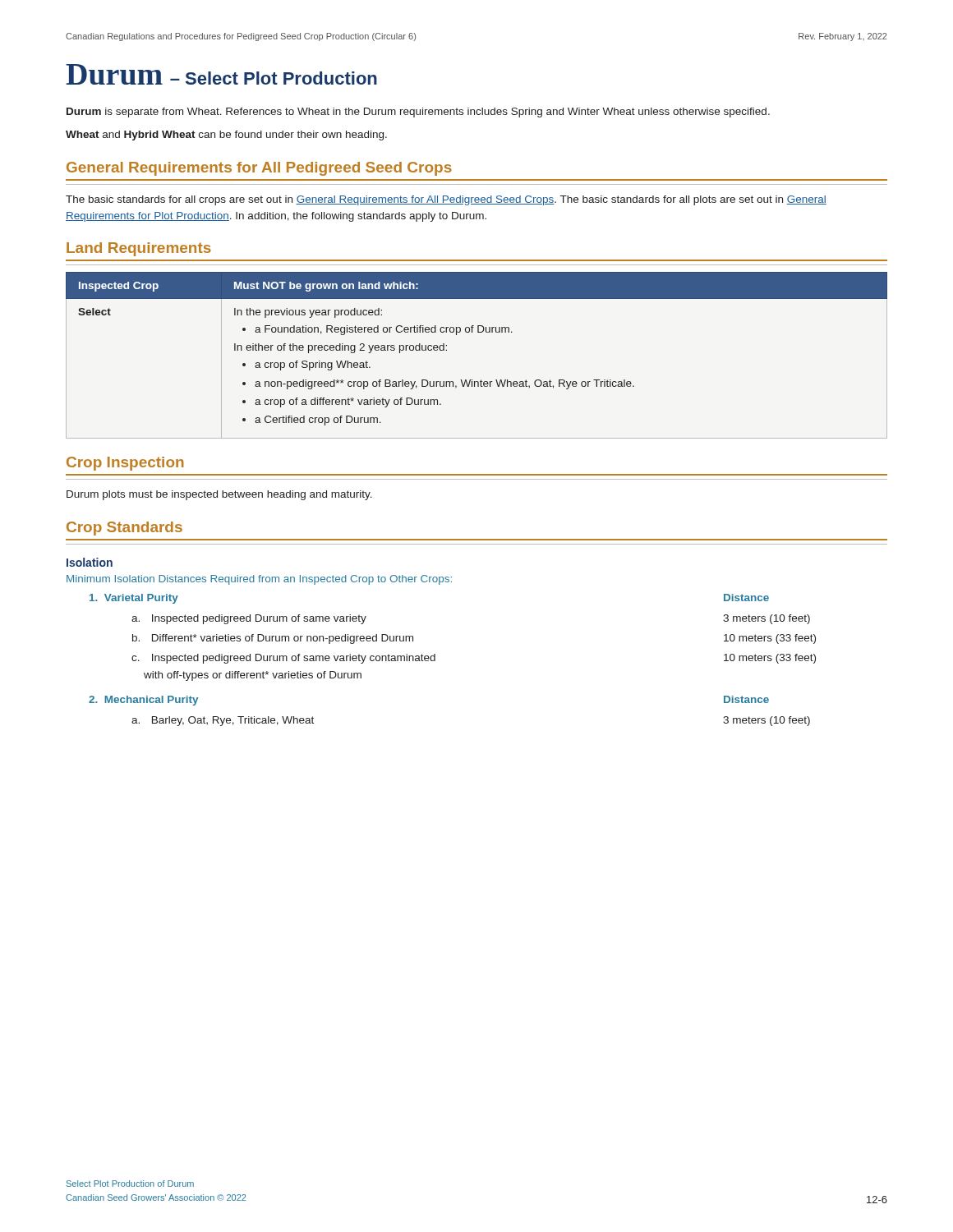Locate the block of text that opens with "a. Barley, Oat, Rye, Triticale,"
Screen dimensions: 1232x953
pos(228,721)
